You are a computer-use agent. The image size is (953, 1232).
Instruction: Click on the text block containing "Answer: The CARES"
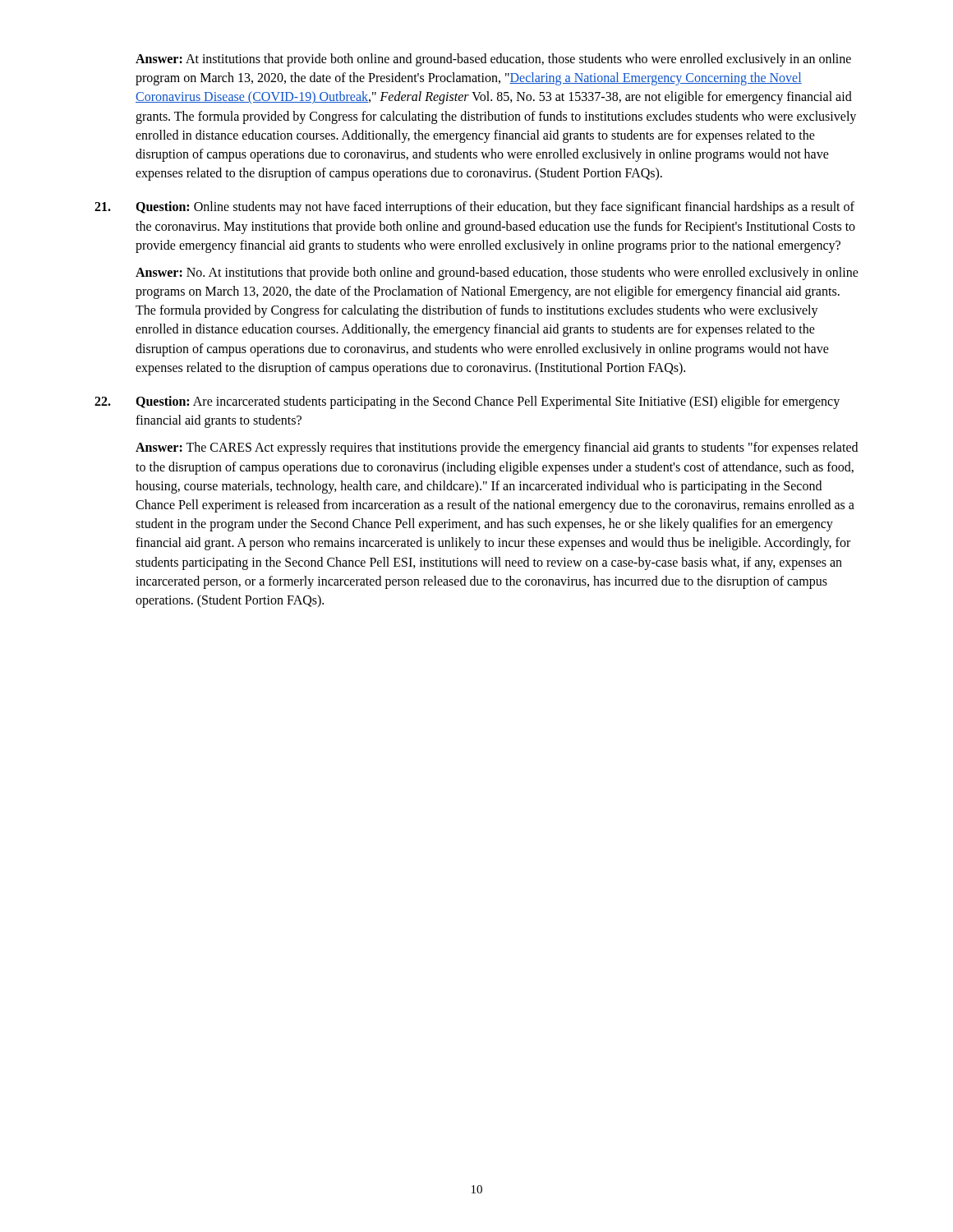point(497,524)
